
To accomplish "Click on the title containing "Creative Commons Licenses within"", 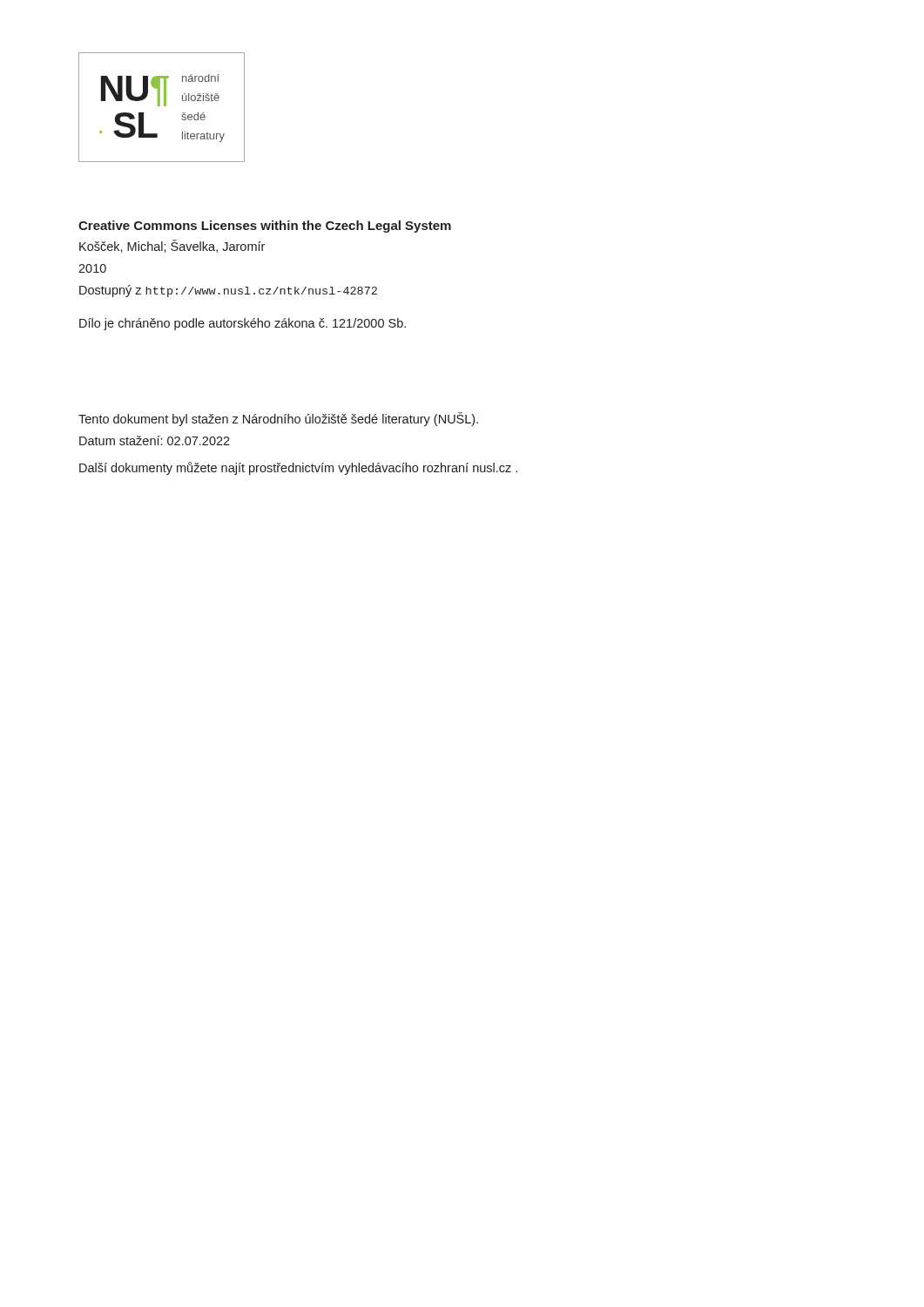I will (265, 226).
